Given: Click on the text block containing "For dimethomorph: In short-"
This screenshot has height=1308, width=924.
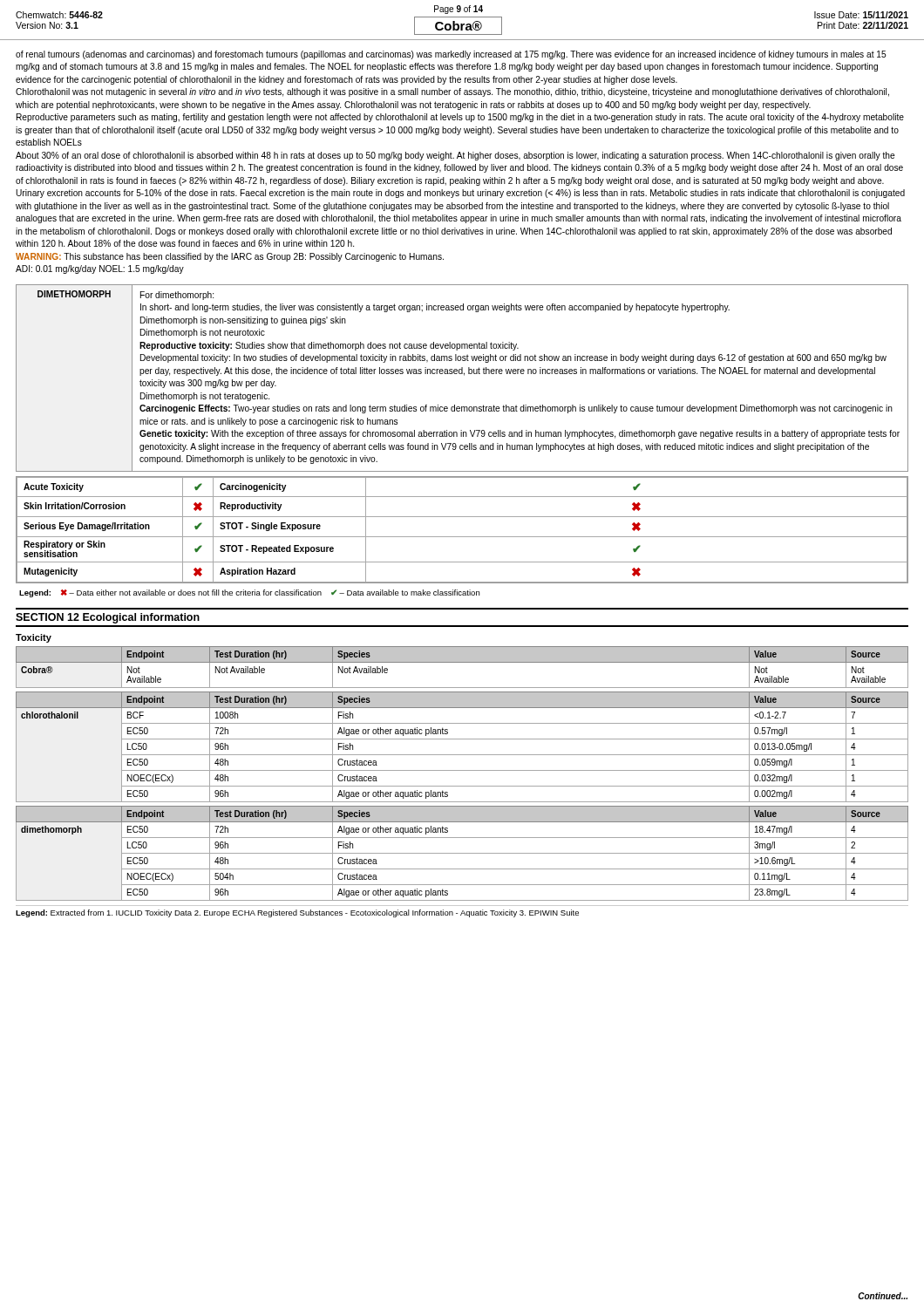Looking at the screenshot, I should coord(520,377).
